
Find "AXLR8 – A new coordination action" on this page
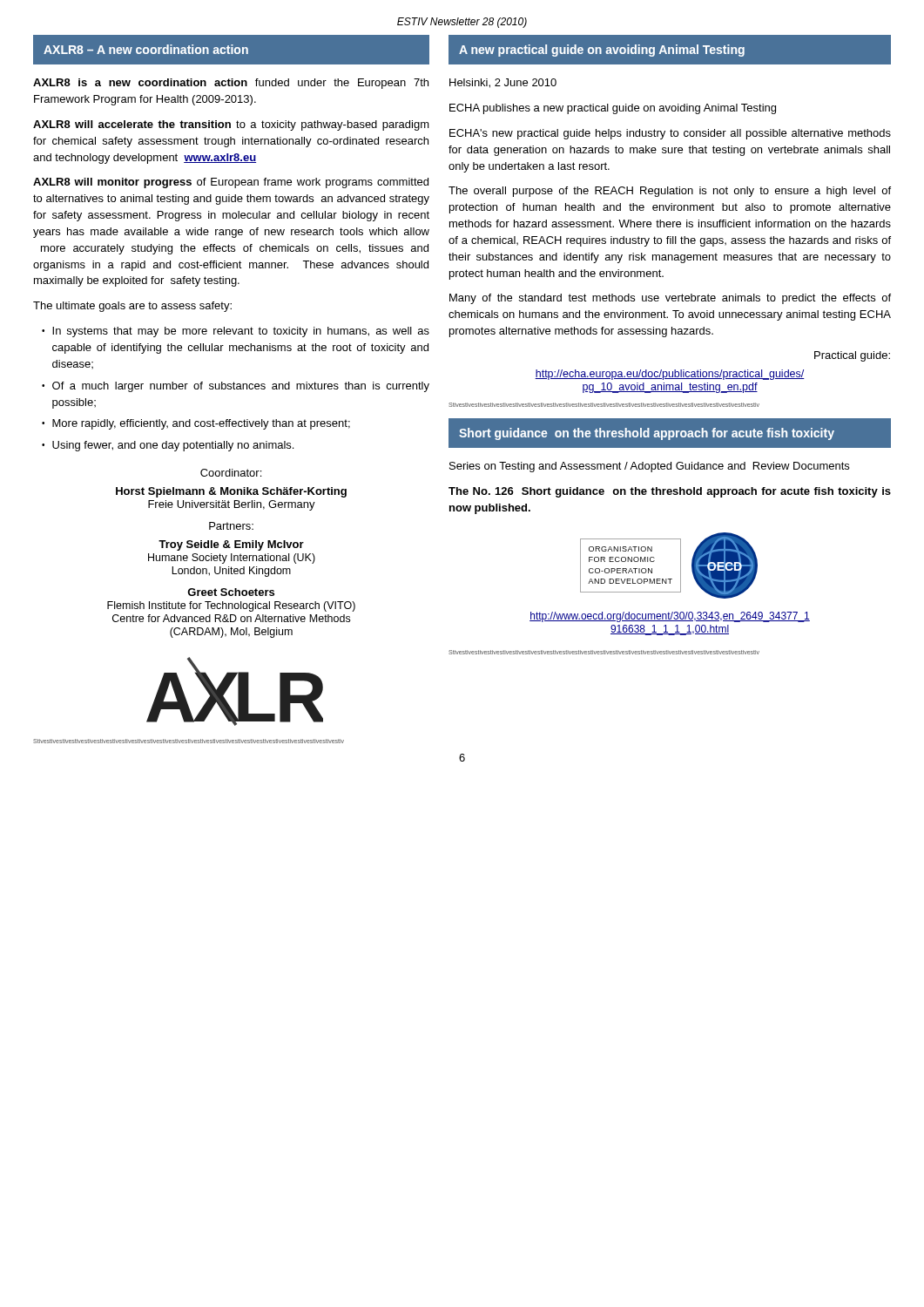pyautogui.click(x=146, y=50)
